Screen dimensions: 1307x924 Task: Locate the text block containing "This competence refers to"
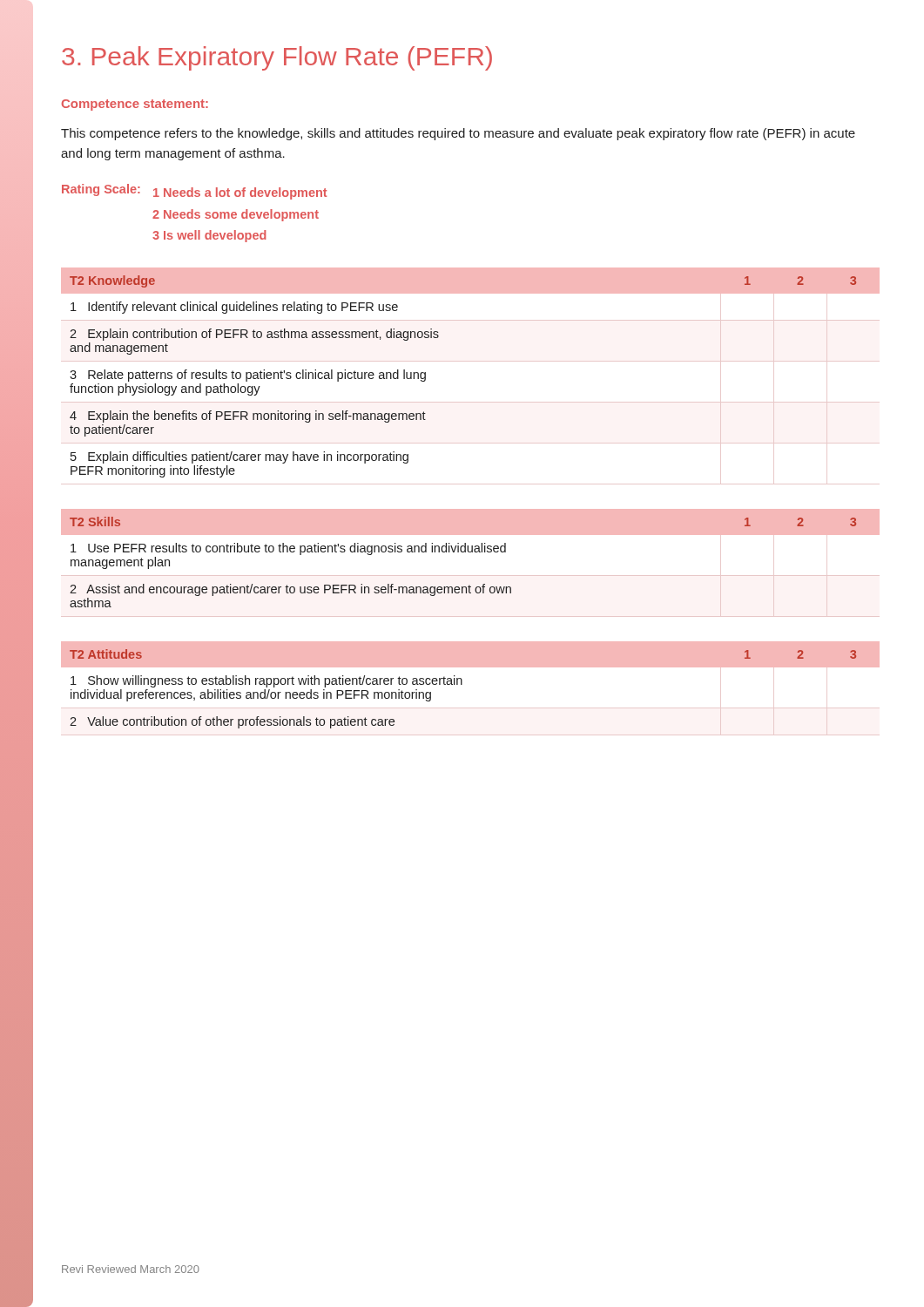click(470, 143)
